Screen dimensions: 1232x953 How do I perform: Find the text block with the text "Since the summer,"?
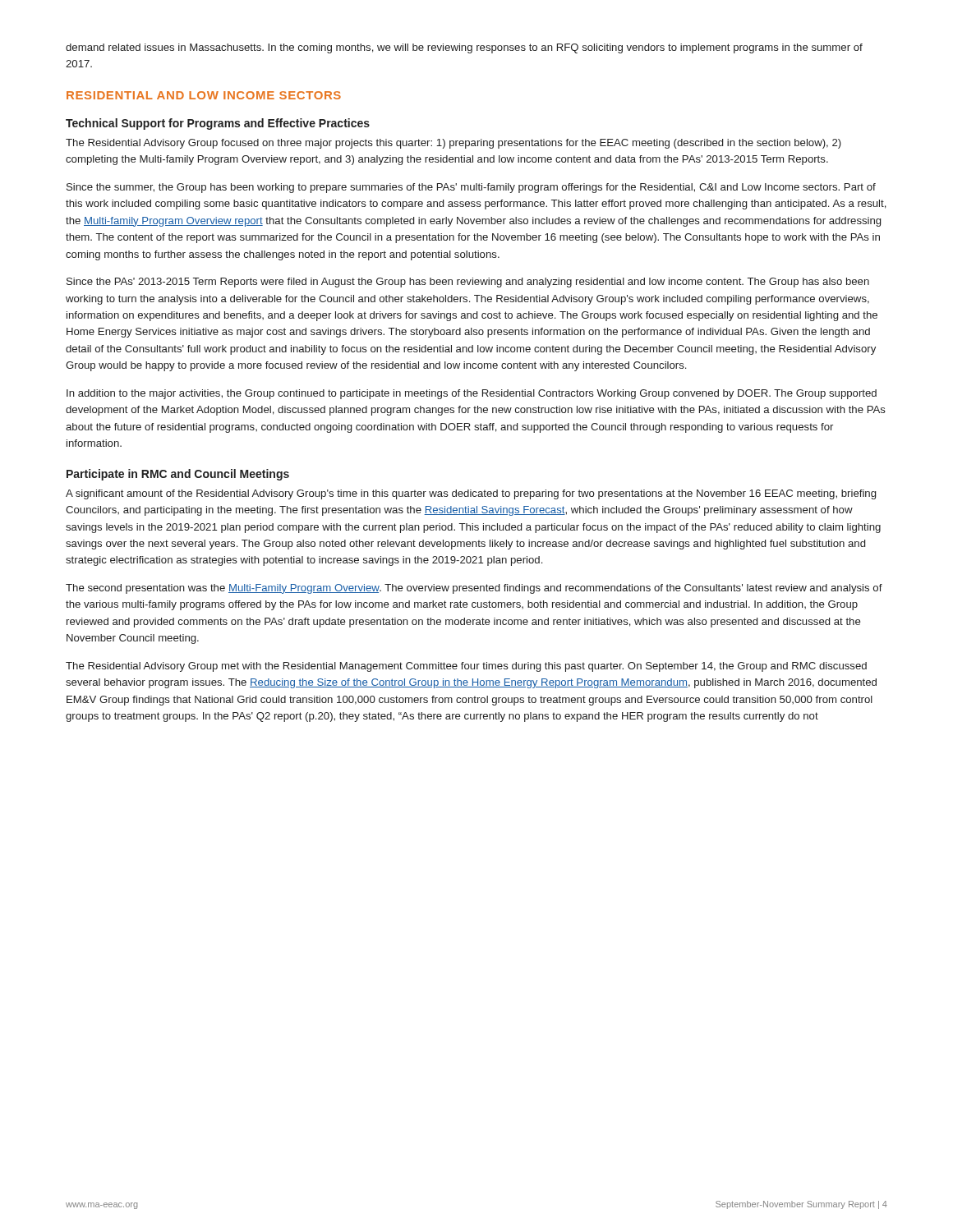476,220
